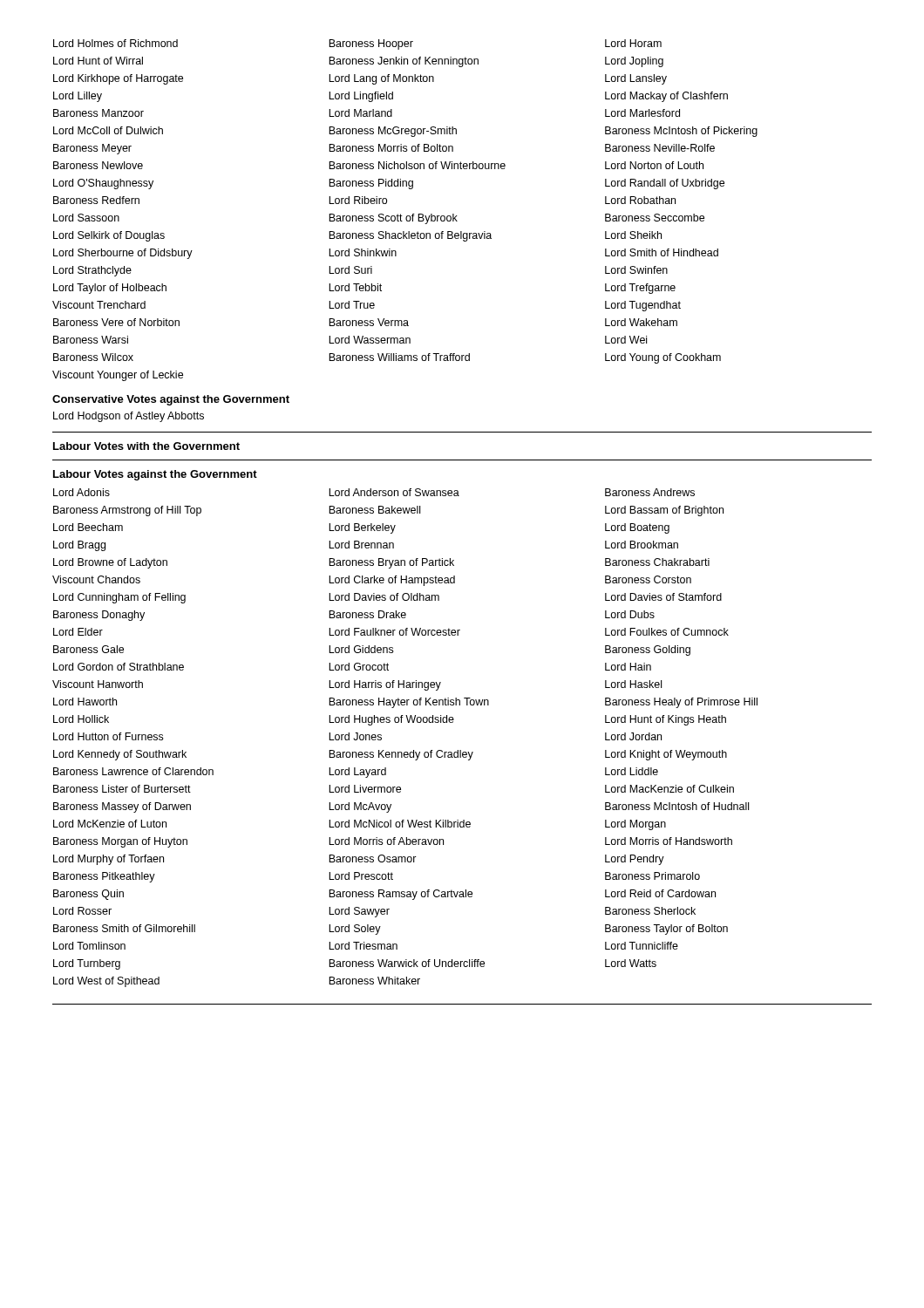Point to the text starting "Lord Robathan"
924x1308 pixels.
(640, 201)
